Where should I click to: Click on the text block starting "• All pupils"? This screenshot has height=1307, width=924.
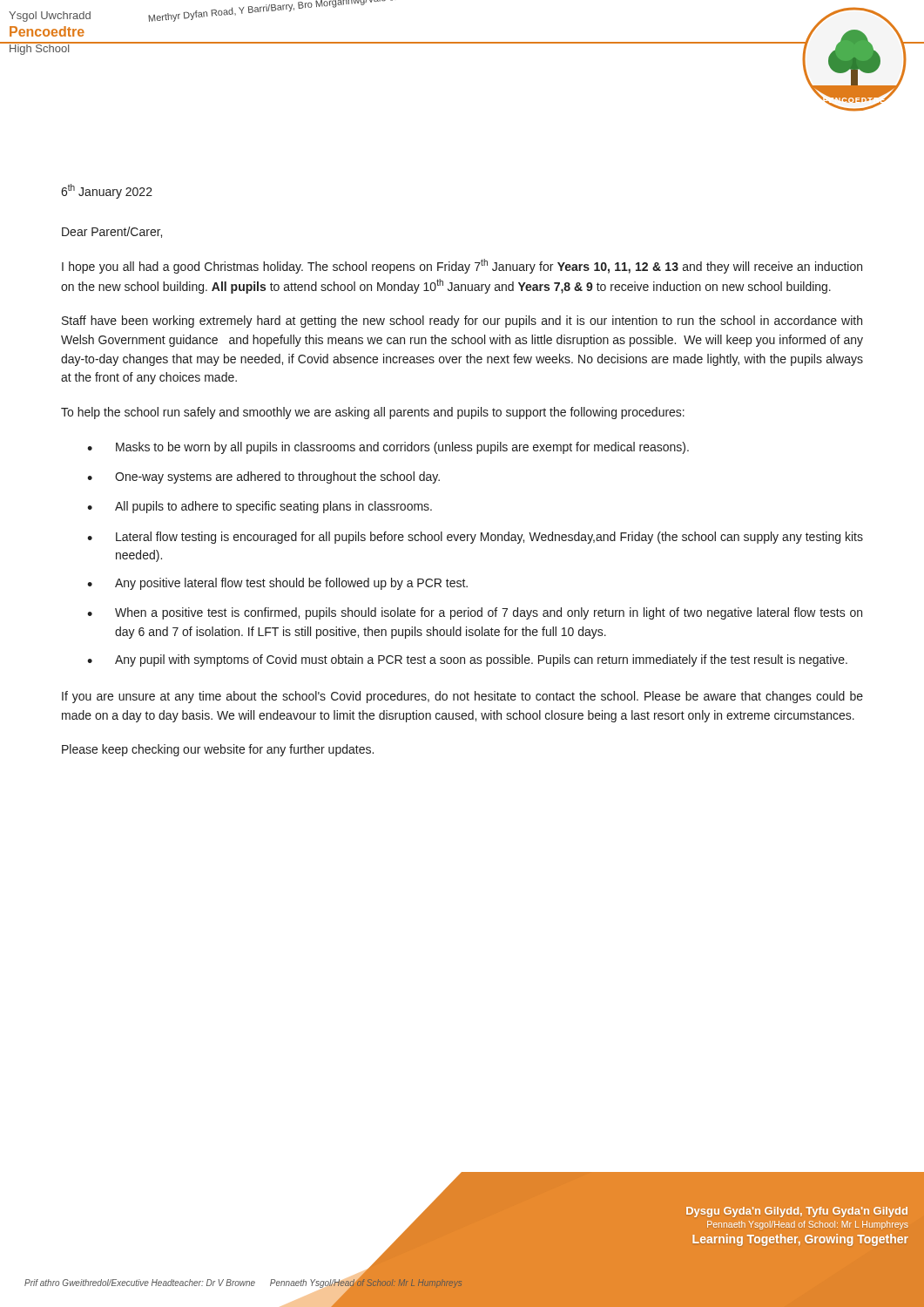tap(260, 507)
